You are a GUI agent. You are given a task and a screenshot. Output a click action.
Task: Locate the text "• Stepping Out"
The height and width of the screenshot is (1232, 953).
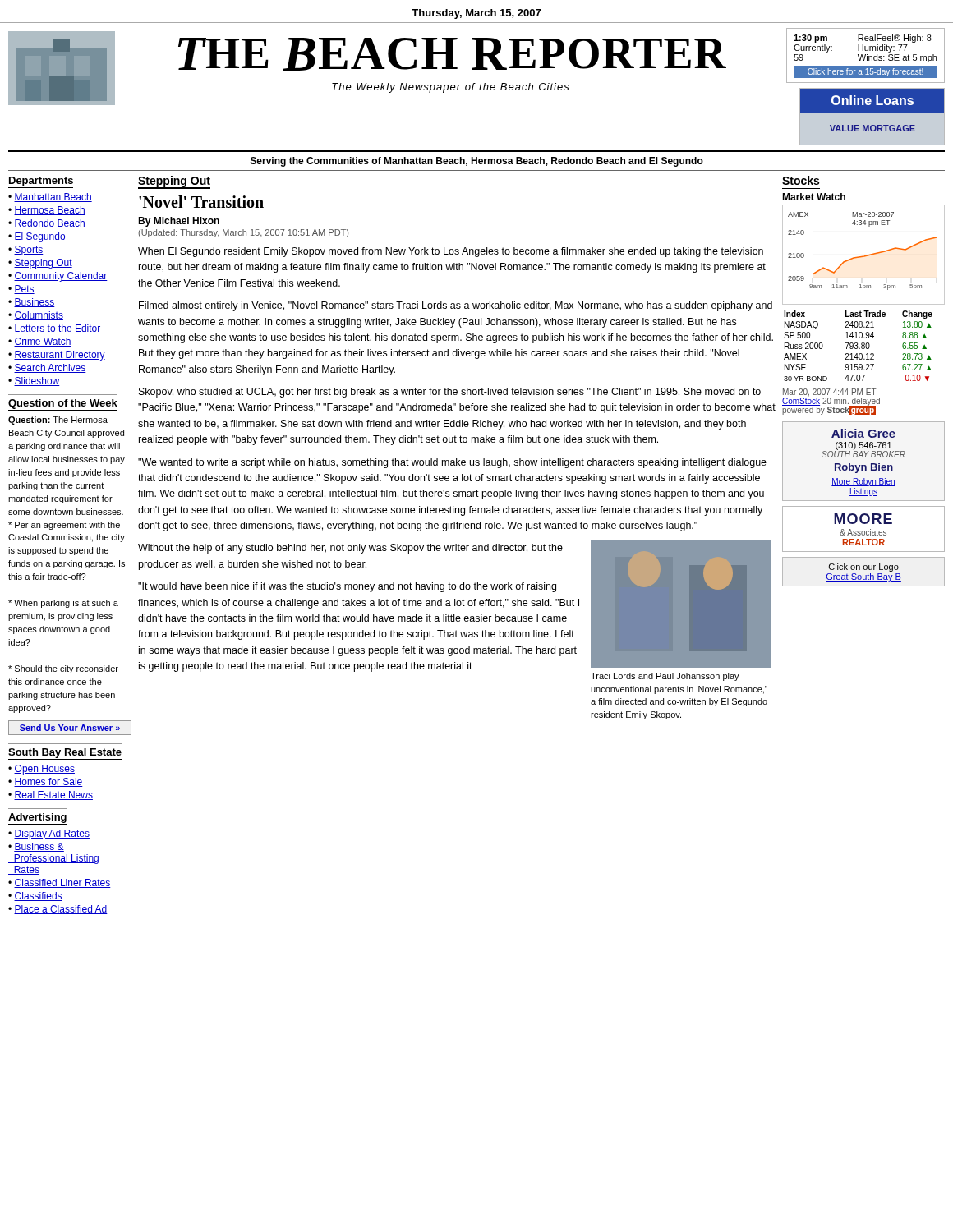click(40, 263)
